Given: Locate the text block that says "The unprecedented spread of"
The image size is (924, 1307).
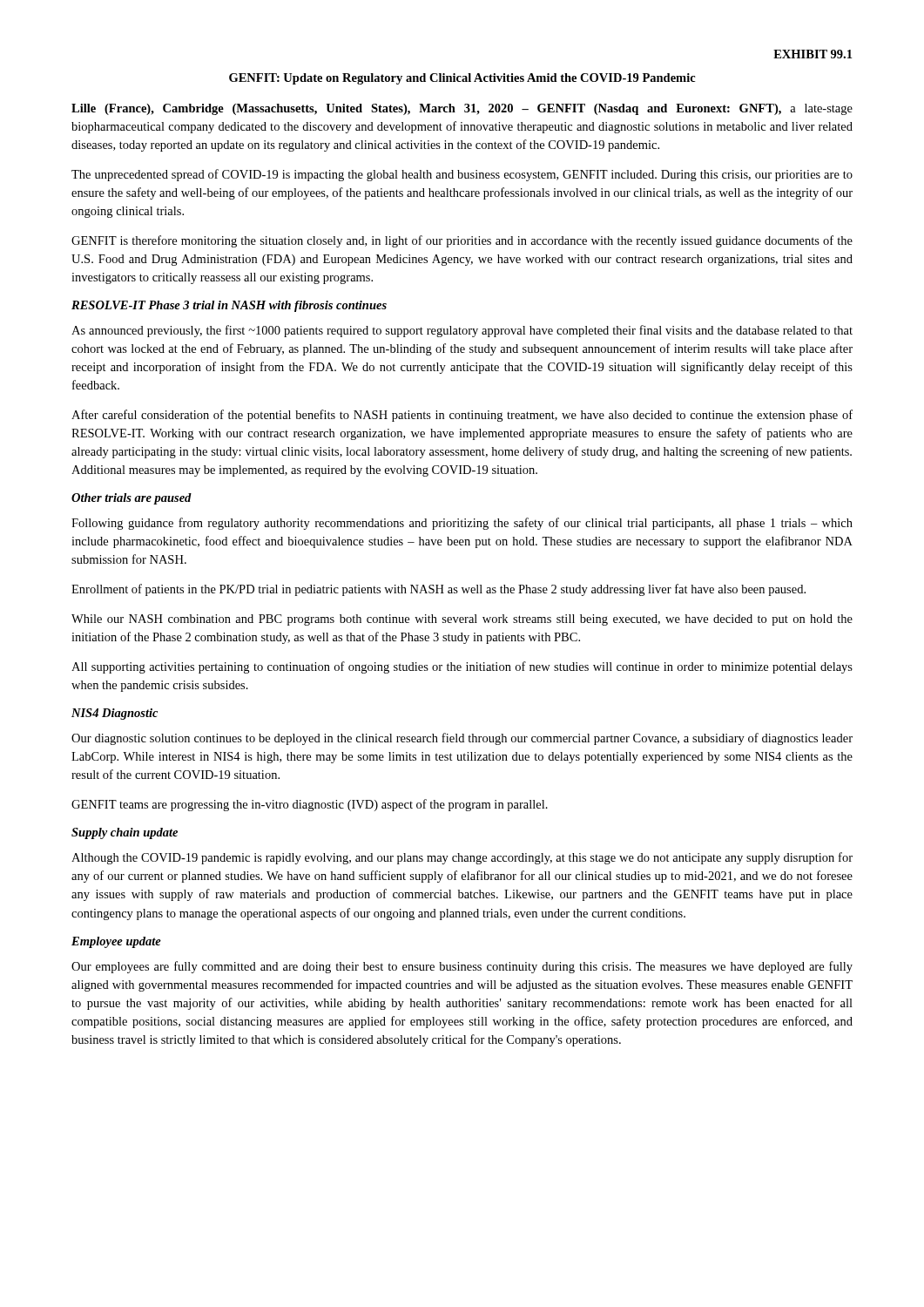Looking at the screenshot, I should [462, 193].
